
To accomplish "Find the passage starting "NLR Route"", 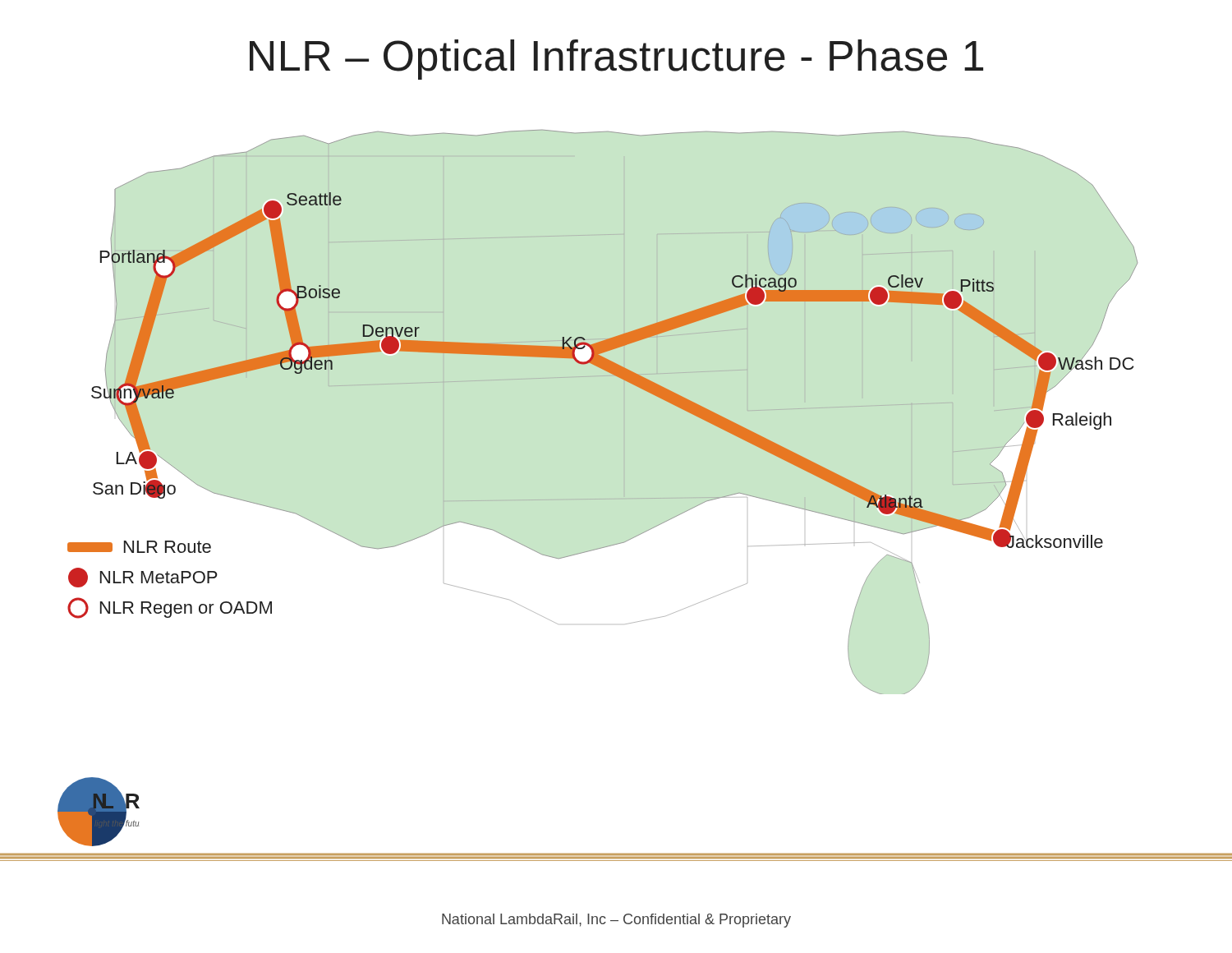I will [140, 547].
